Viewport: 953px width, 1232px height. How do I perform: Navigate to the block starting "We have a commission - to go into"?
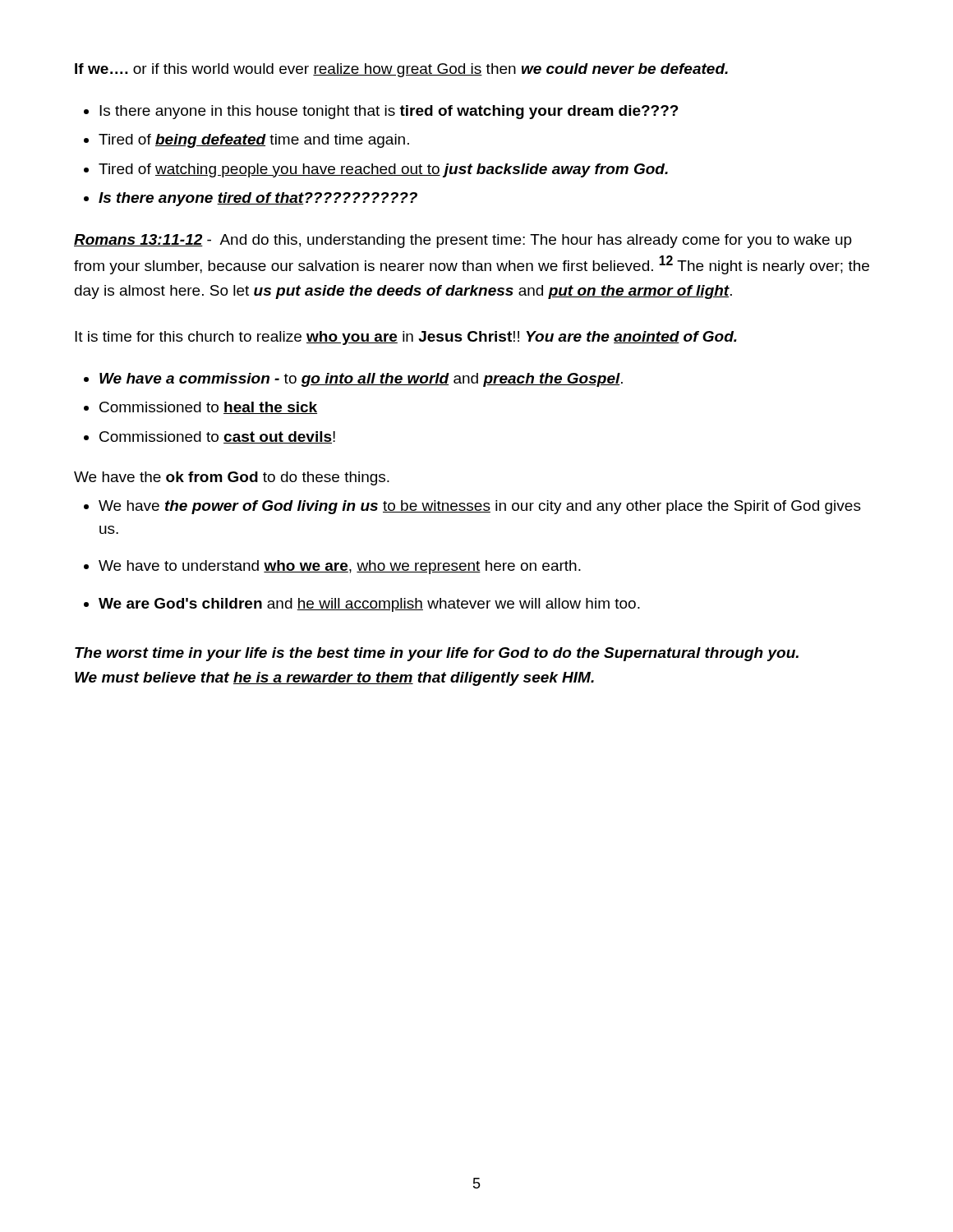pyautogui.click(x=361, y=380)
